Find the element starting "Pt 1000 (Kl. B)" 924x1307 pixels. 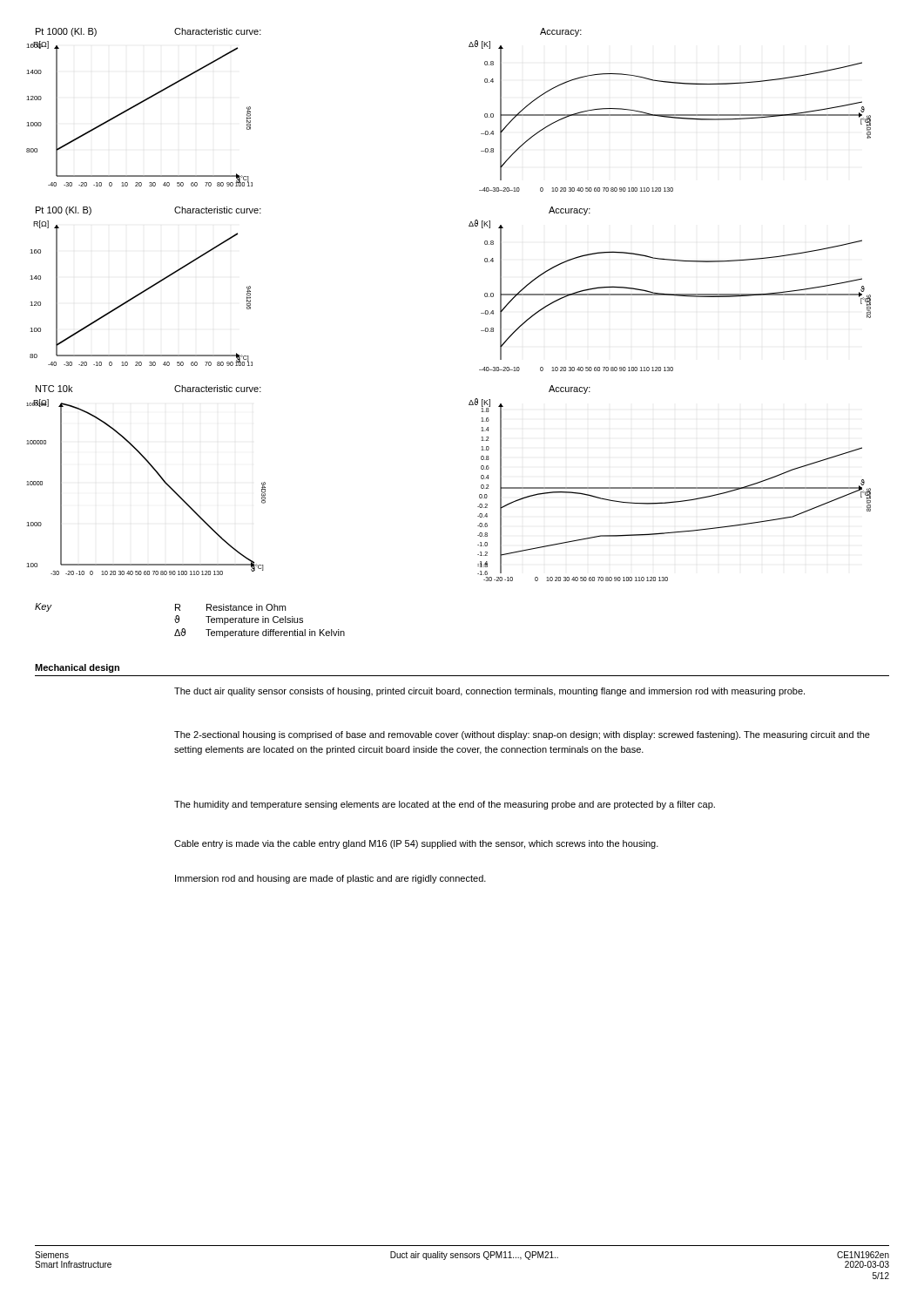(66, 31)
